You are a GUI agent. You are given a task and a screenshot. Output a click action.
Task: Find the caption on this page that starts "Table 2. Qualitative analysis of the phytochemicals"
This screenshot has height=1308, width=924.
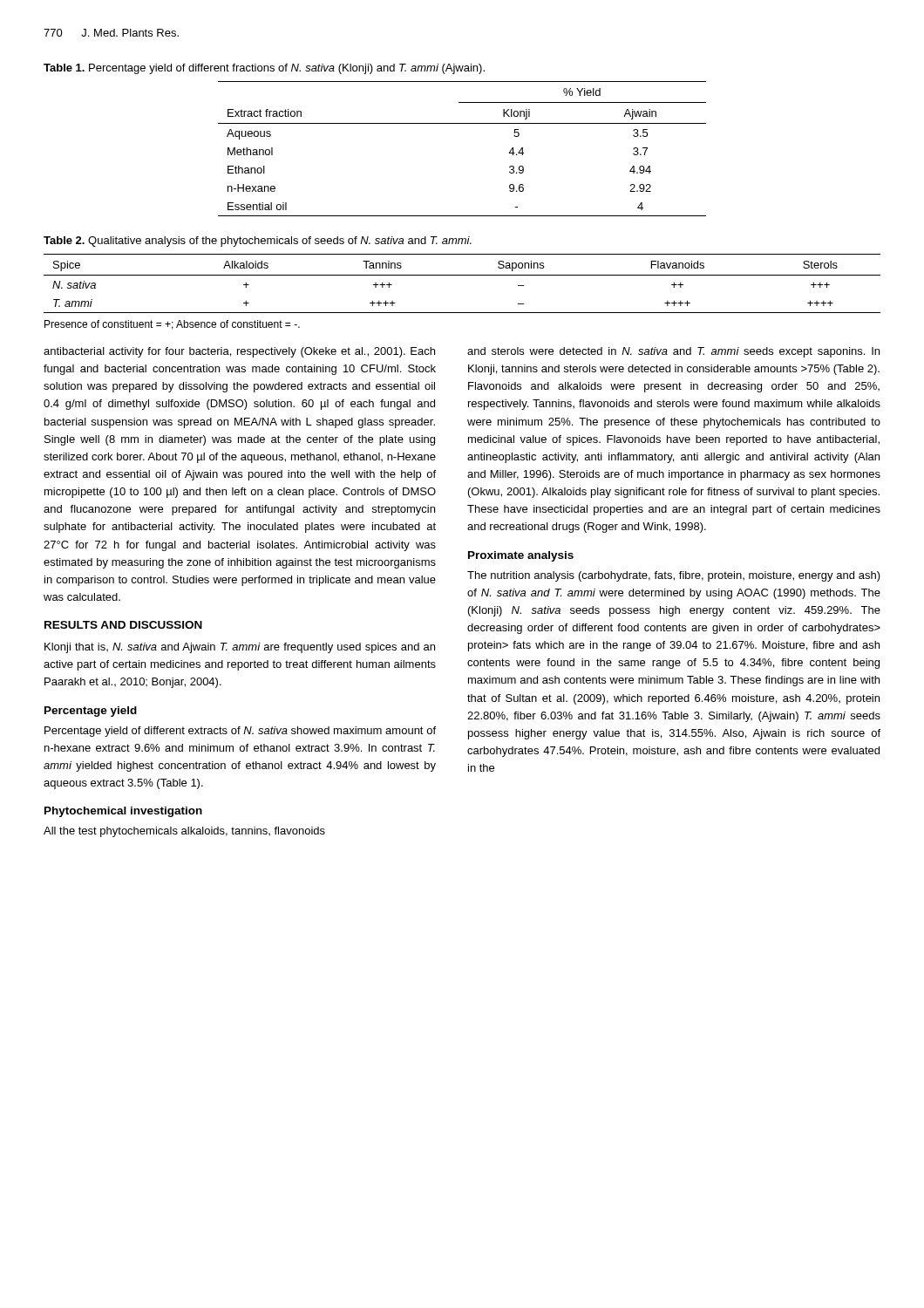258,240
